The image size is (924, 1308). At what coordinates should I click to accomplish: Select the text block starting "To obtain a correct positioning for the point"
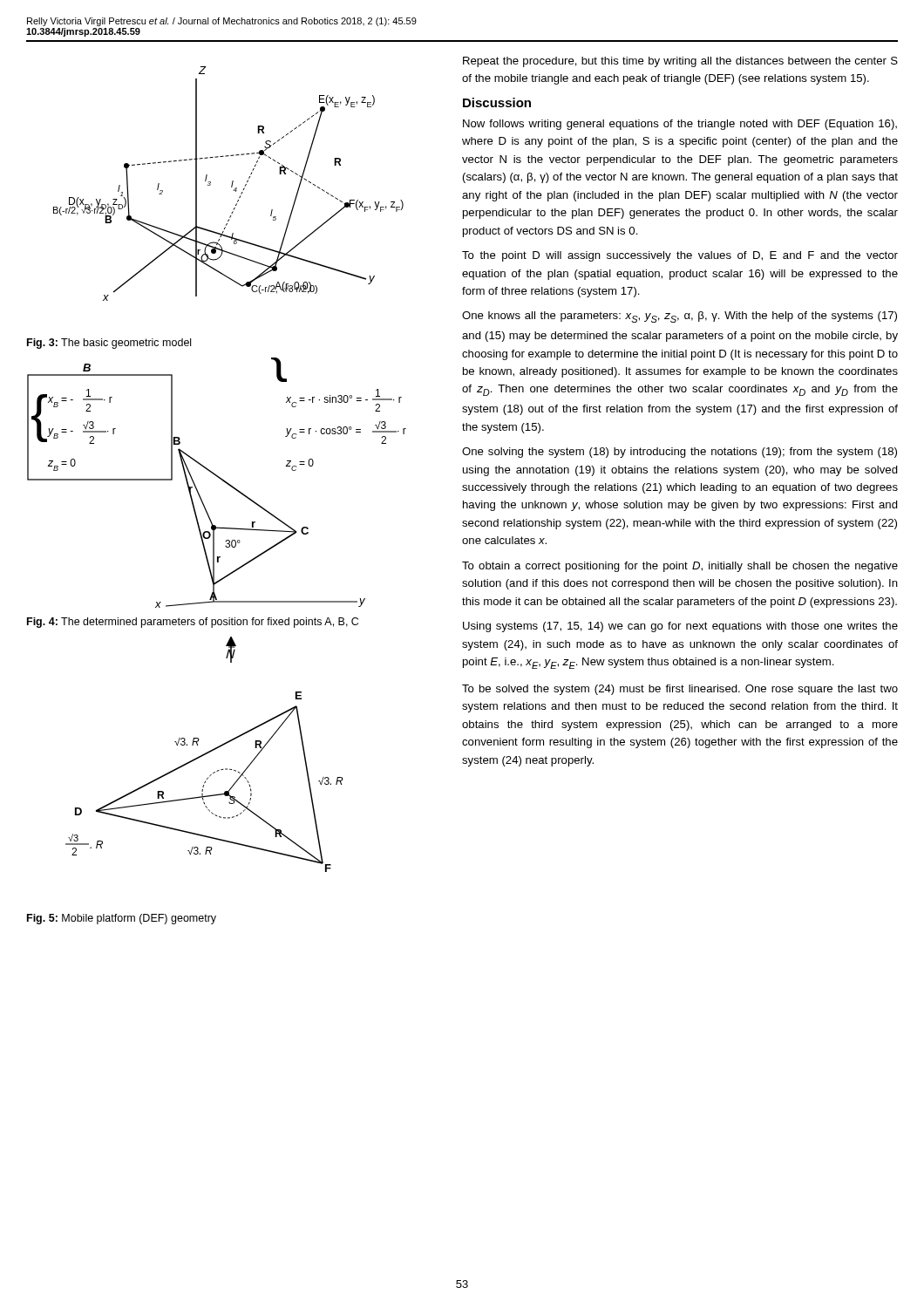(680, 583)
